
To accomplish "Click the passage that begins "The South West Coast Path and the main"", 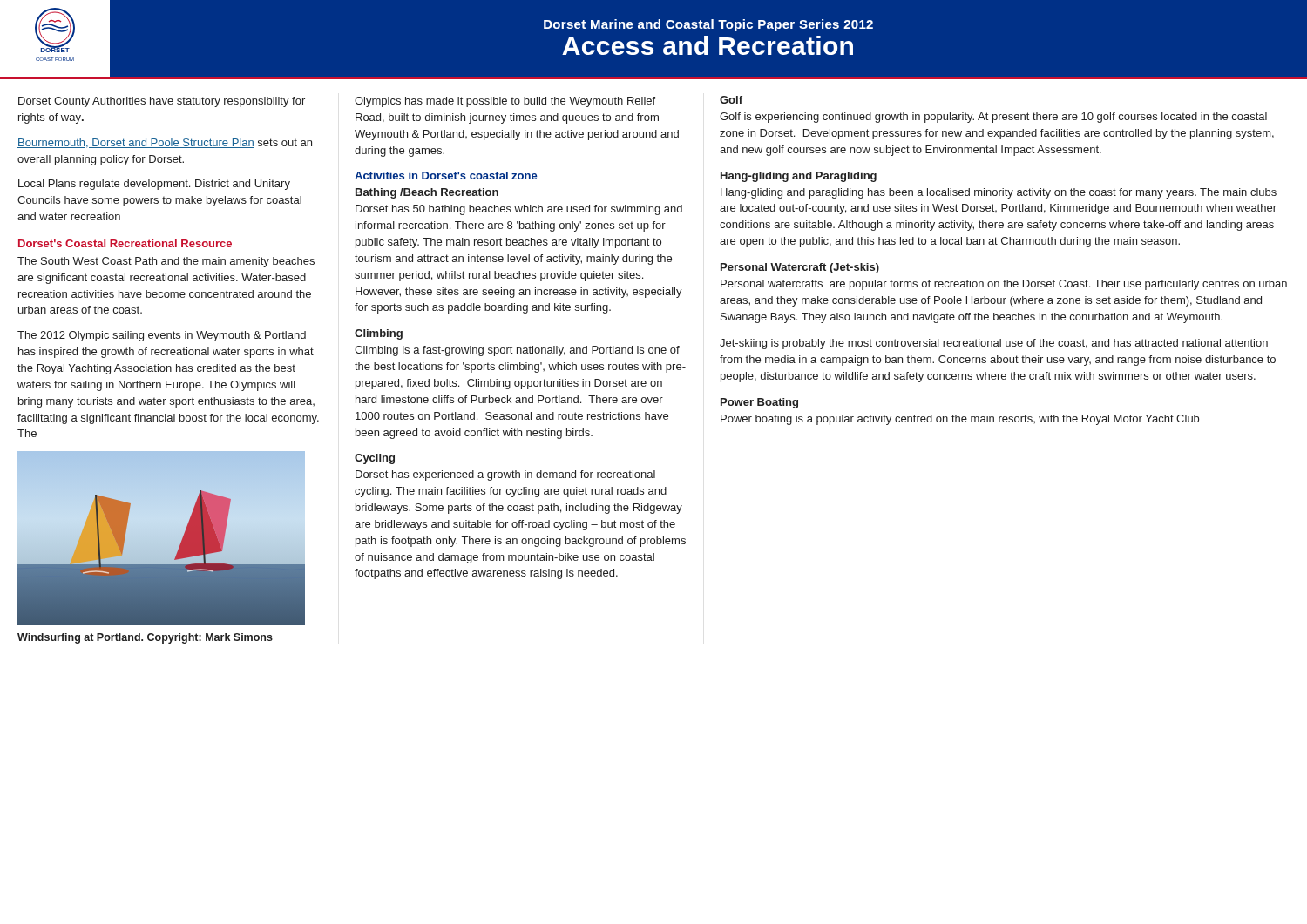I will (166, 285).
